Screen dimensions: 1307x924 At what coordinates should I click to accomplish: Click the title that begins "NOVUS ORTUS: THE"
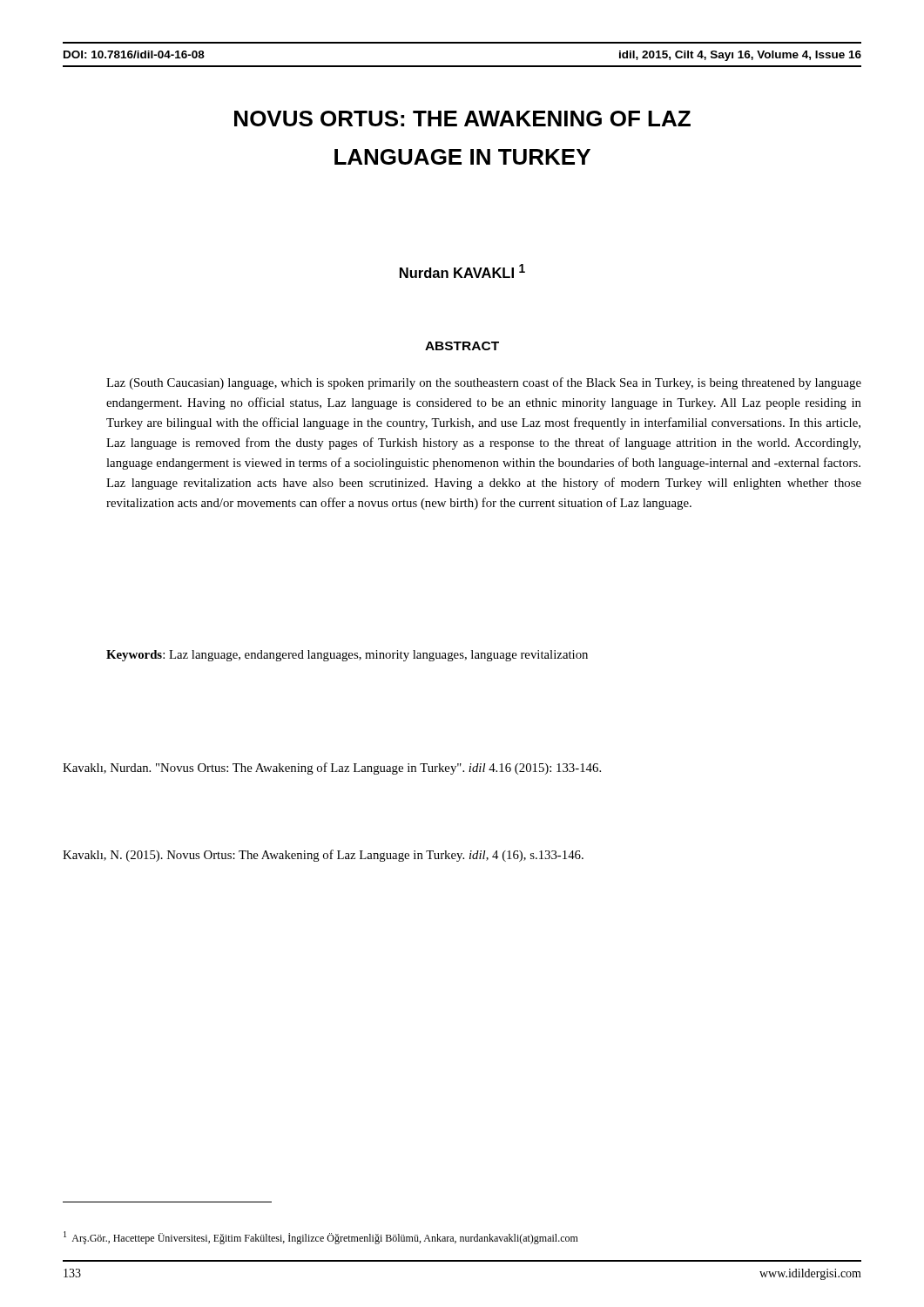(x=462, y=138)
